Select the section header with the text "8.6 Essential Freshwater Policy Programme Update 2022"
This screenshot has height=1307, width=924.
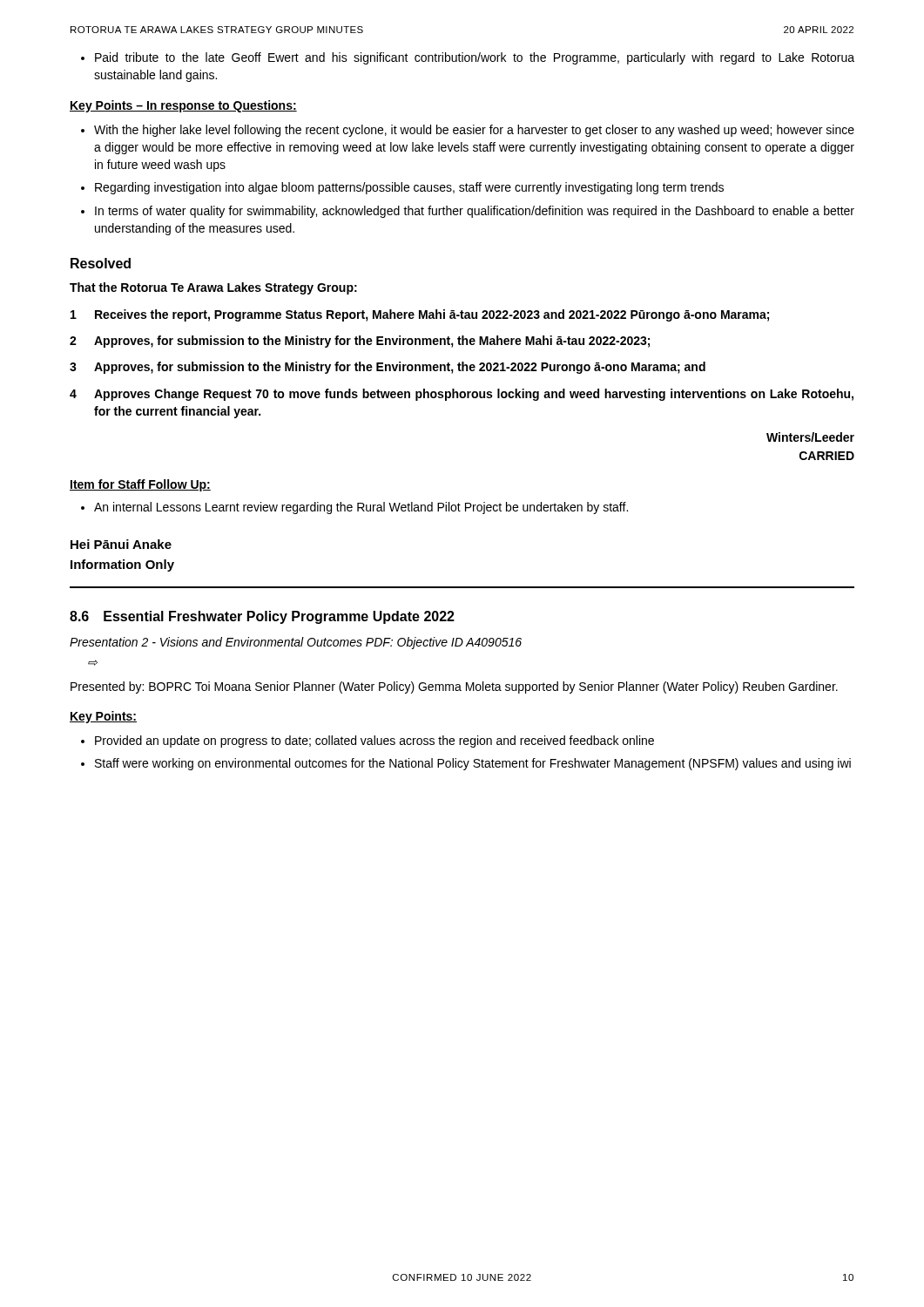tap(262, 617)
